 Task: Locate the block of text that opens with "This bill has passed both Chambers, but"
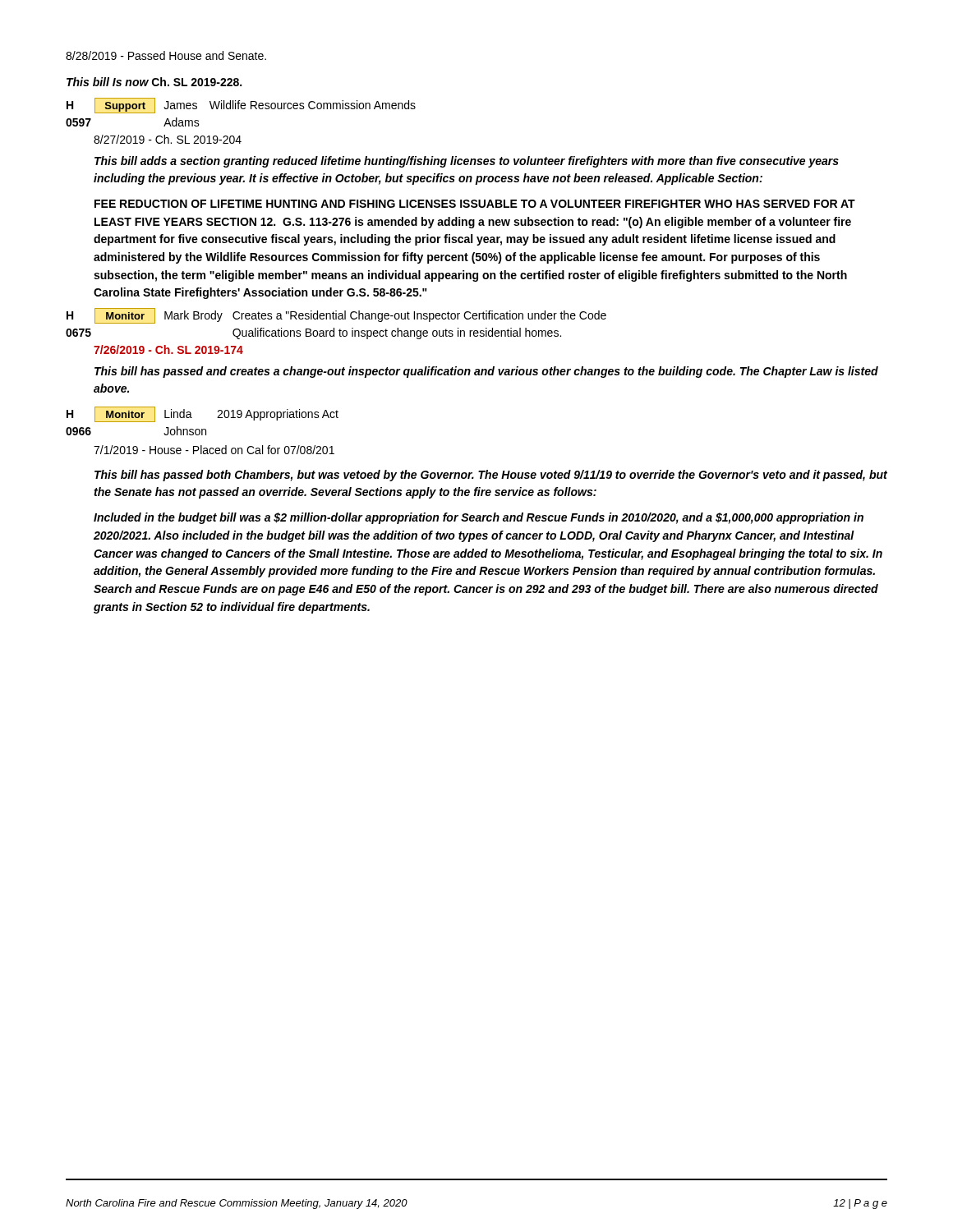[x=490, y=483]
